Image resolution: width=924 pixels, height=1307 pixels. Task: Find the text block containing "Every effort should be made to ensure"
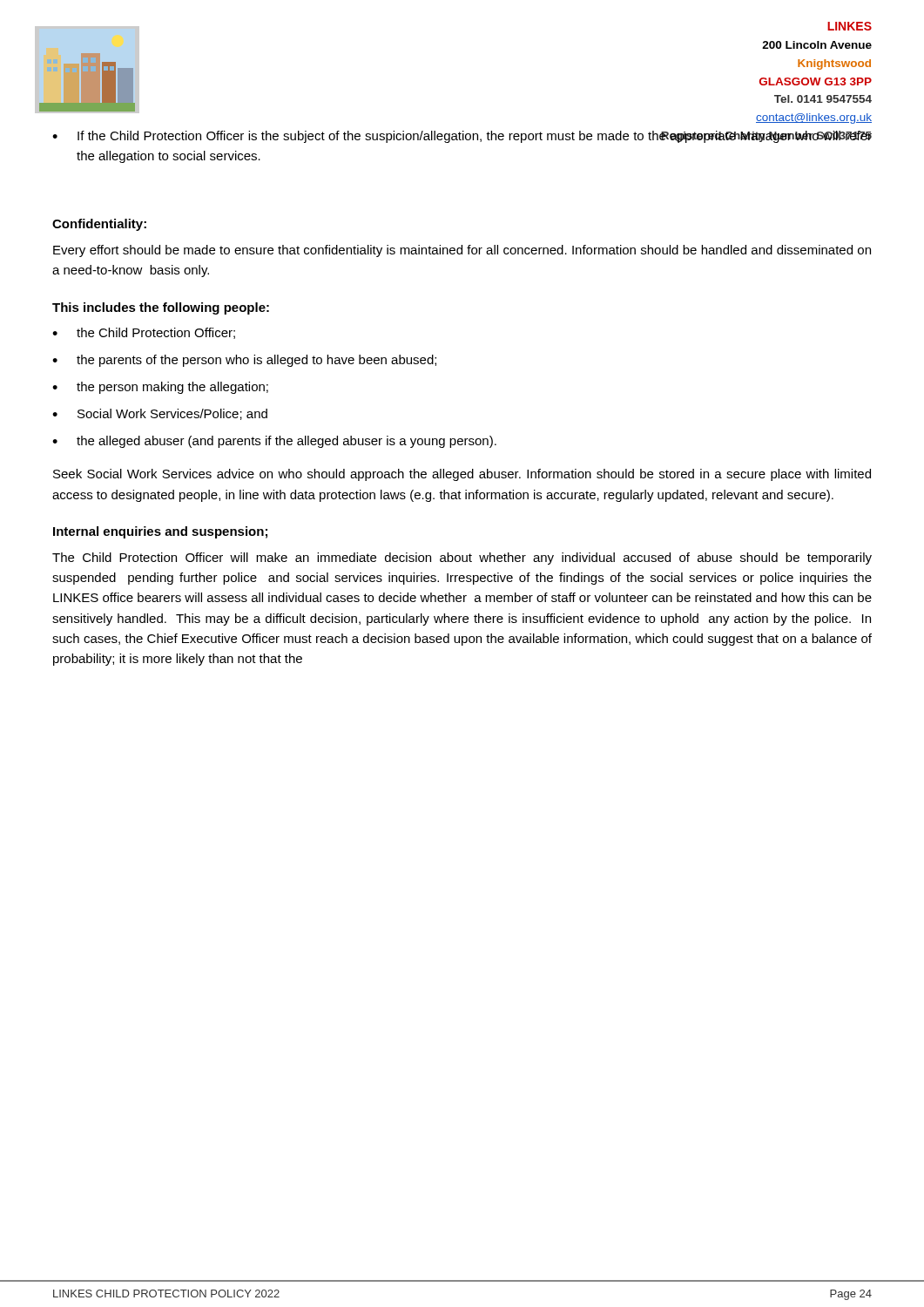(x=462, y=260)
